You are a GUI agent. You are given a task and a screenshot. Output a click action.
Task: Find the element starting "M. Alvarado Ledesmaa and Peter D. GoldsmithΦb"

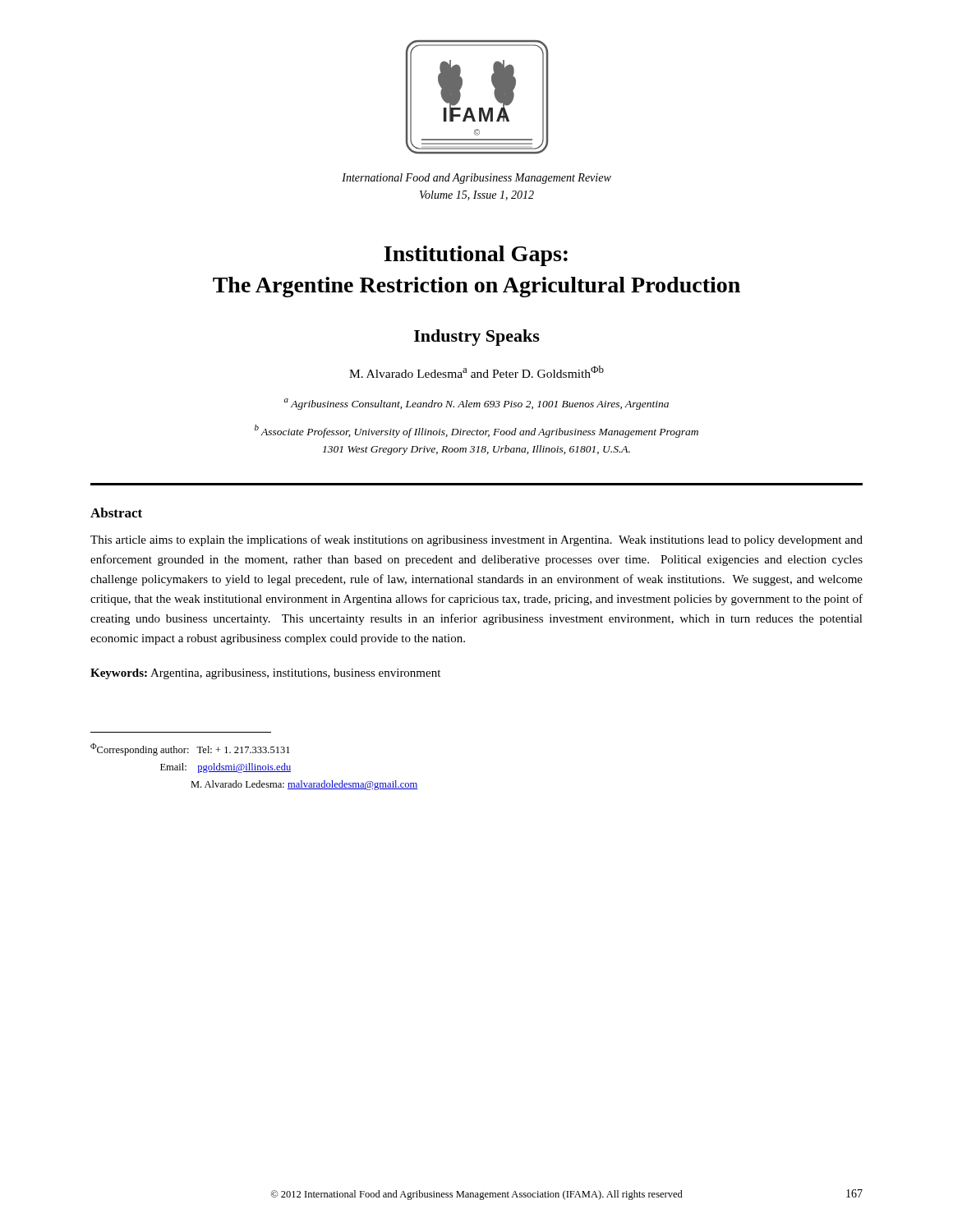point(476,371)
